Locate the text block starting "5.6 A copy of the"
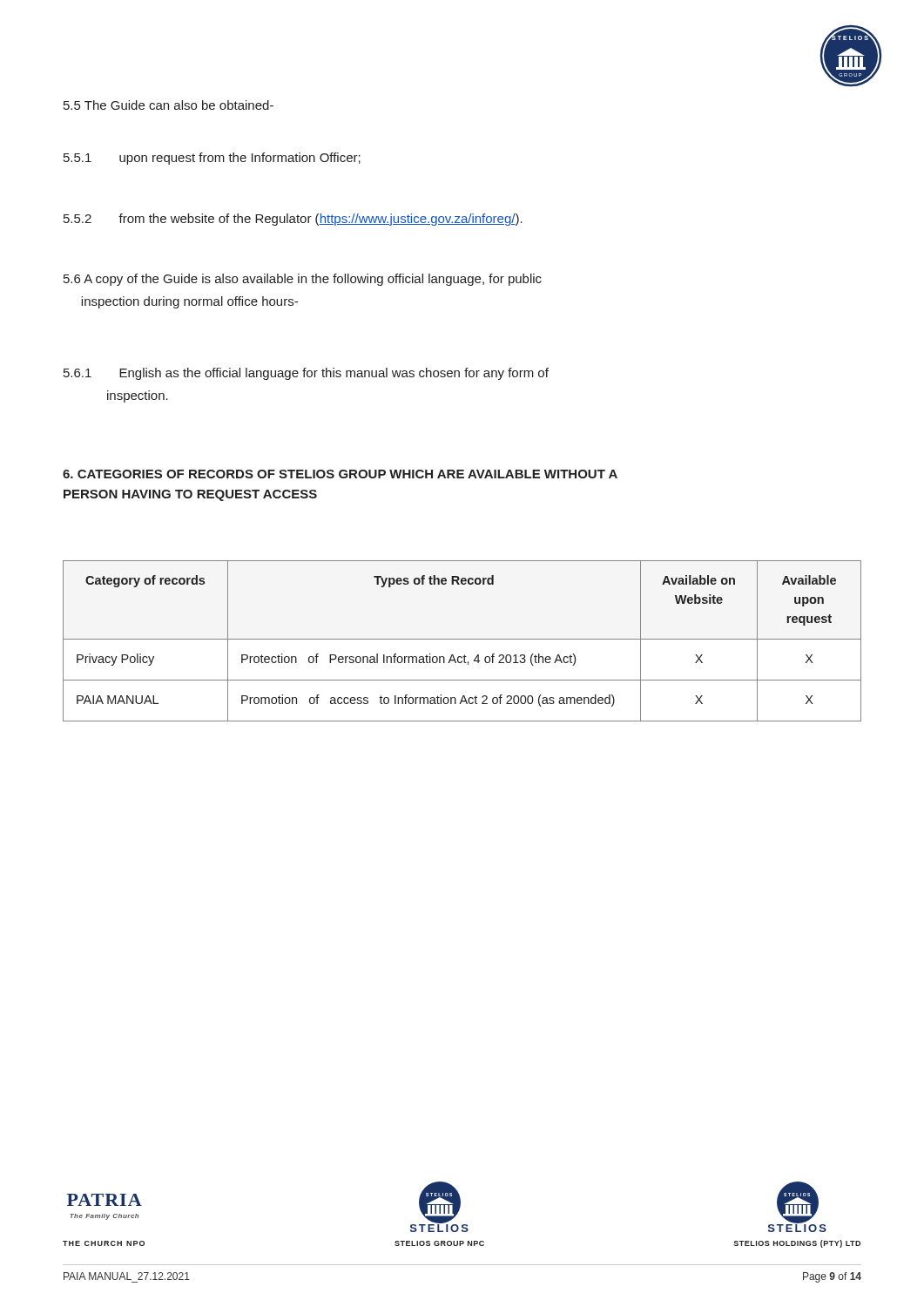Viewport: 924px width, 1307px height. [x=302, y=290]
